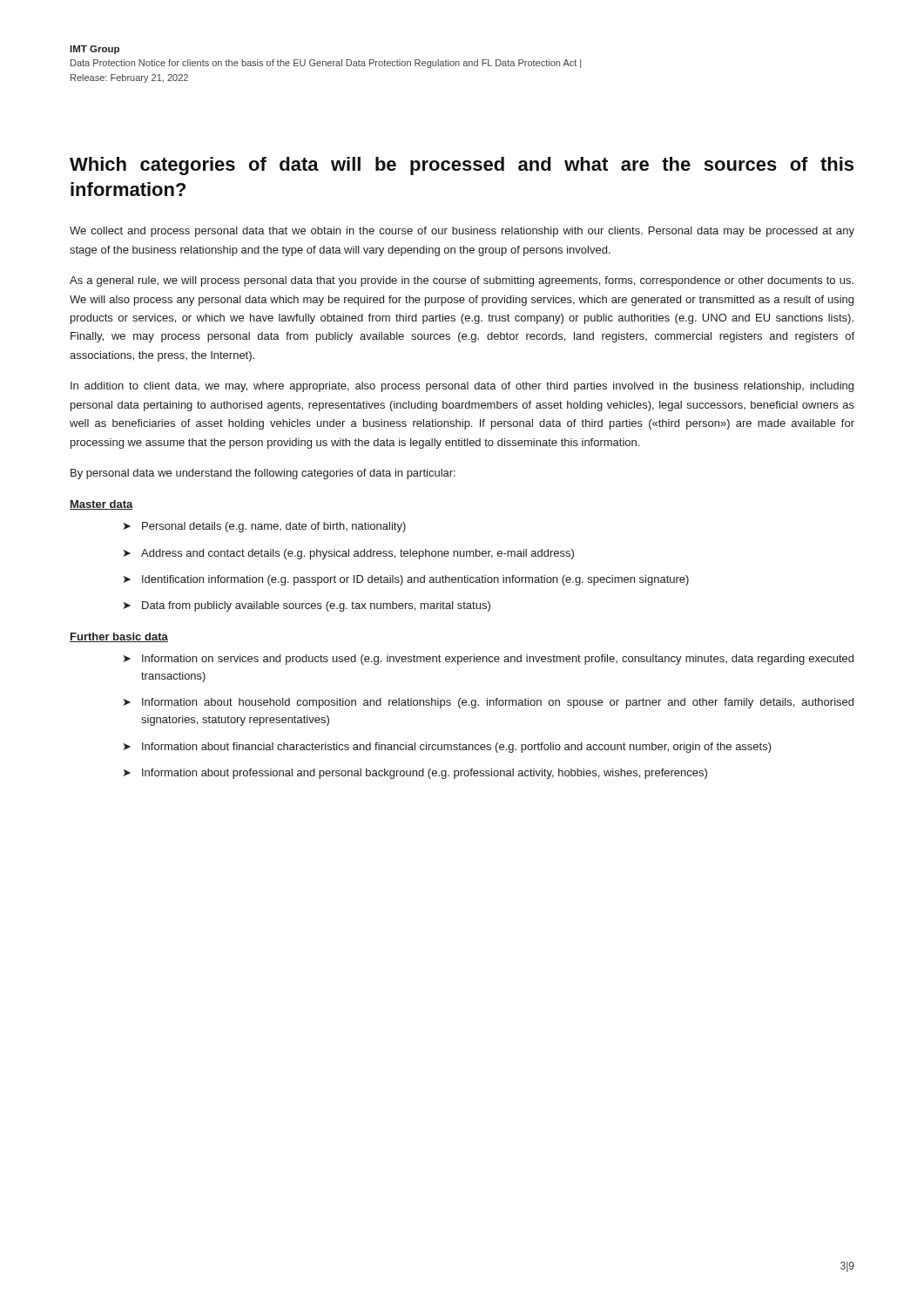Find the region starting "Master data"
This screenshot has width=924, height=1307.
tap(101, 505)
